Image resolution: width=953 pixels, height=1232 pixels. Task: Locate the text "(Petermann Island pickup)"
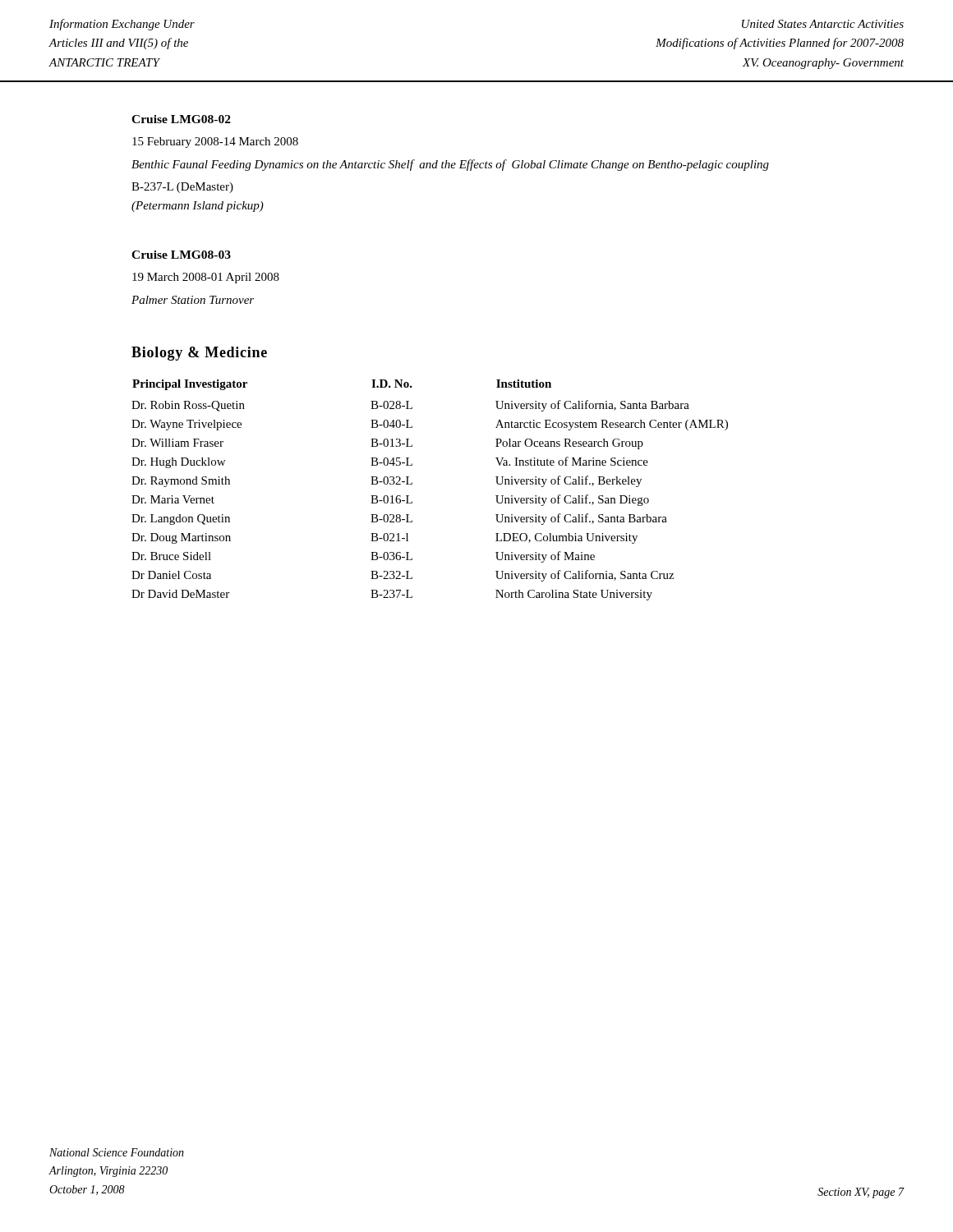click(197, 206)
